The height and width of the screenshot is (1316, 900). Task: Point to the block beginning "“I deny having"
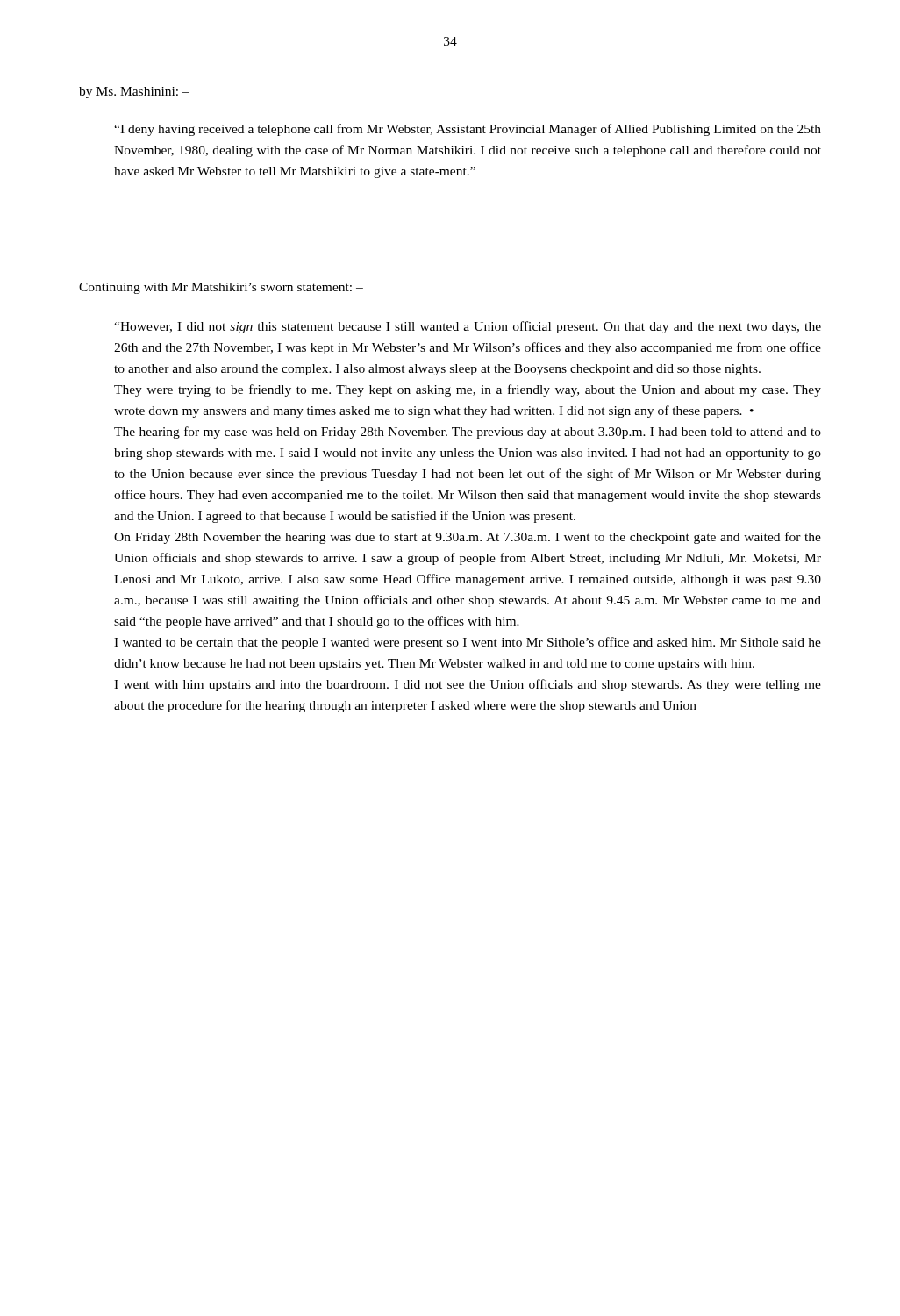pos(468,150)
